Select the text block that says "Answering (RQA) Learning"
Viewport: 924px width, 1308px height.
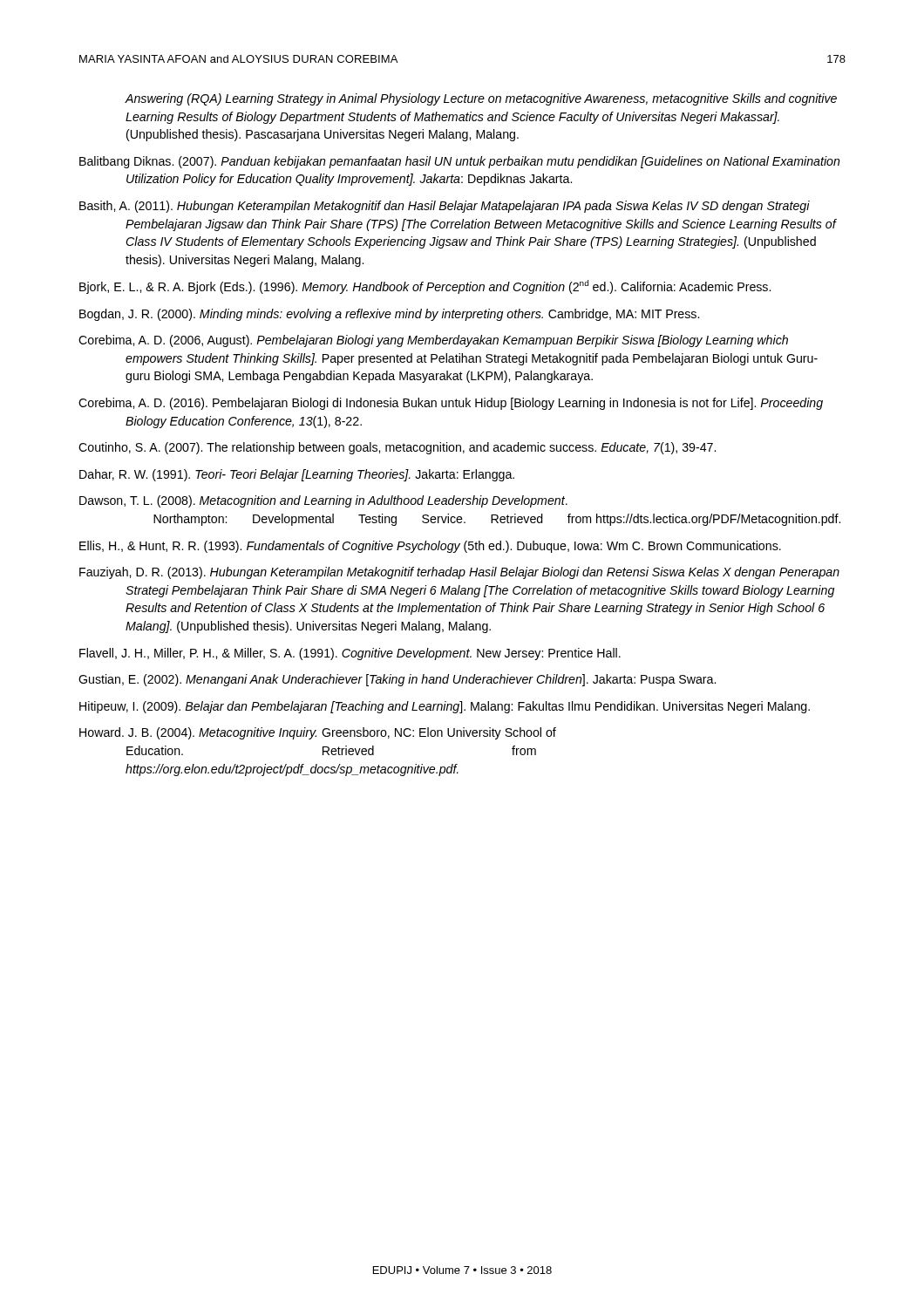coord(481,116)
